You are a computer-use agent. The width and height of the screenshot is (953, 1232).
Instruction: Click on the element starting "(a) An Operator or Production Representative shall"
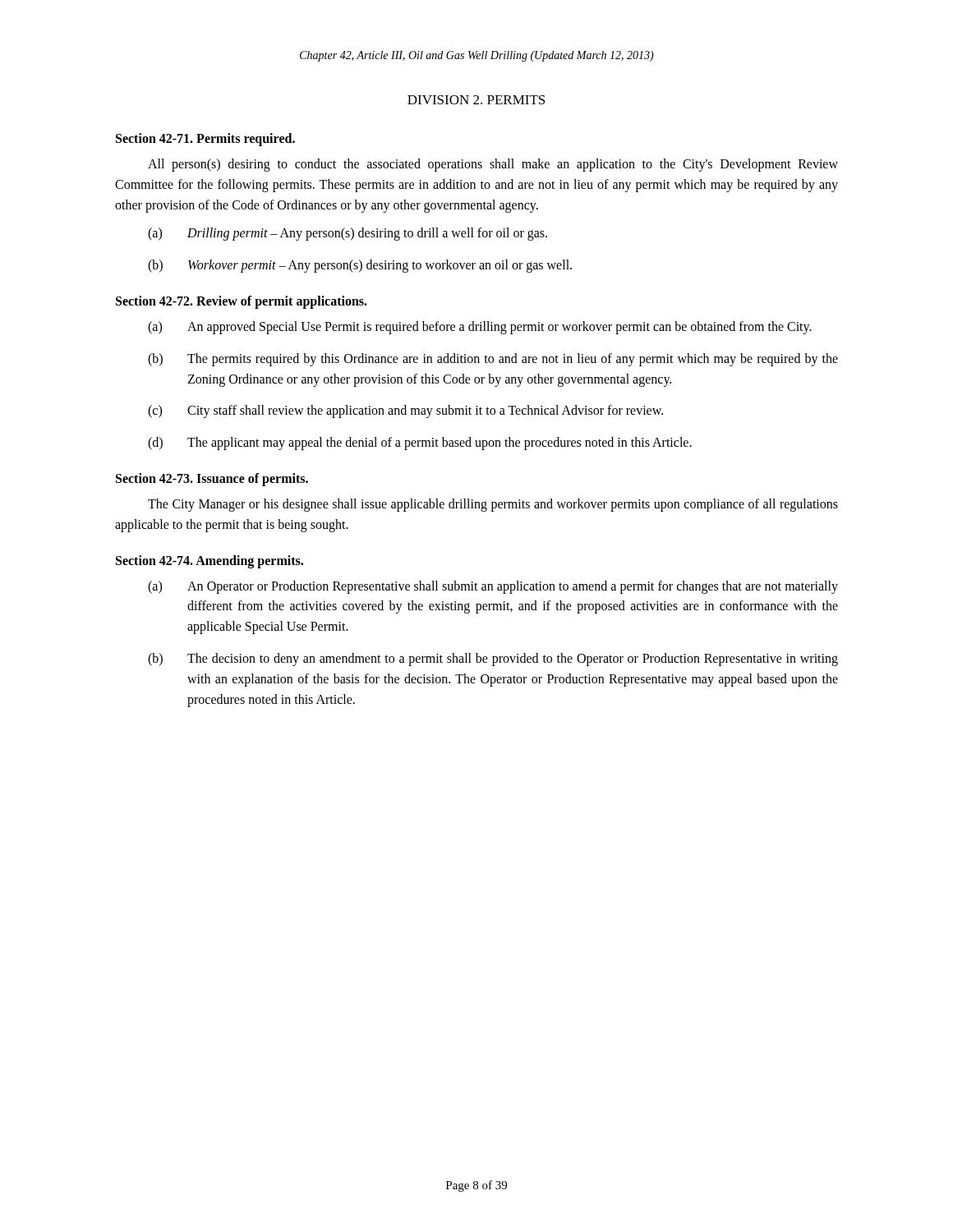(476, 607)
